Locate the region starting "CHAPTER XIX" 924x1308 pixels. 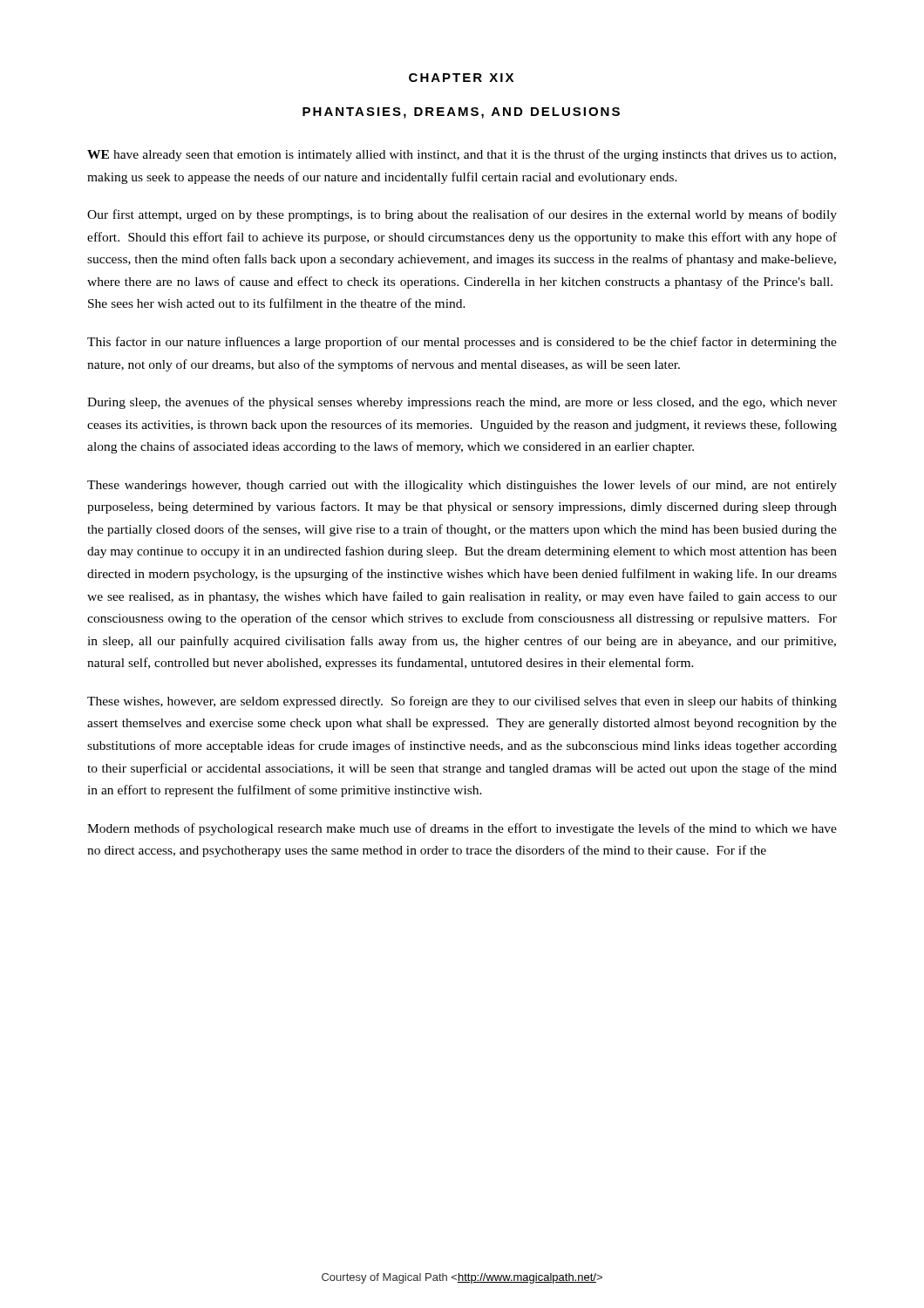click(x=462, y=77)
